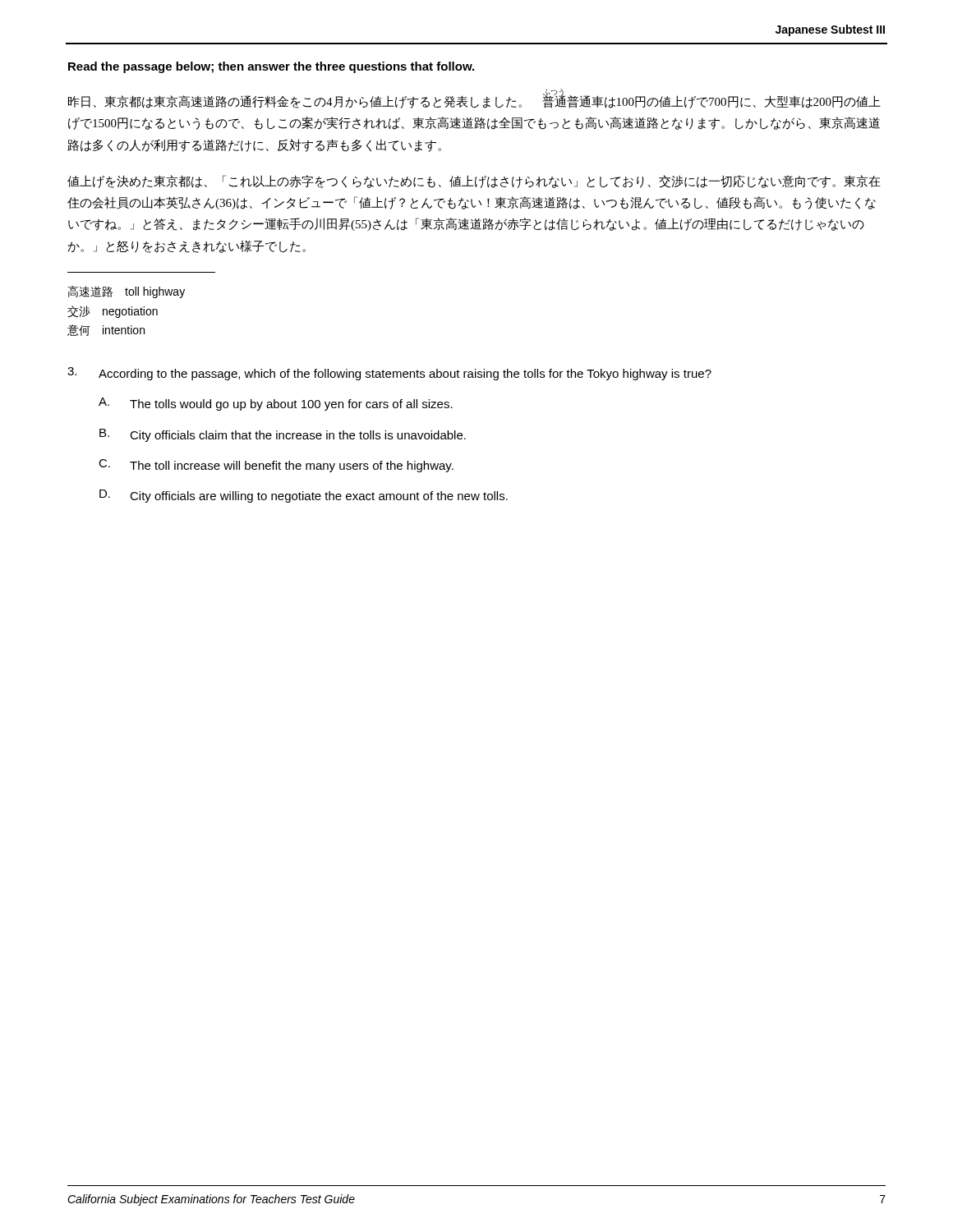Viewport: 953px width, 1232px height.
Task: Locate the passage starting "昨日、東京都は東京高速道路の通行料金をこの4月から値上げすると発表しました。 普通ふつう普通車は100円の値上げで700円に、大型車は200円の値上げで1500円になるというもので、もしこの案が実行されれば、東京高速道路は全国でもっとも高い高速道路となります。しかしながら、東京高速道路は多くの人が利用する道路だけに、反対する声も多く出ています。"
Action: [474, 120]
